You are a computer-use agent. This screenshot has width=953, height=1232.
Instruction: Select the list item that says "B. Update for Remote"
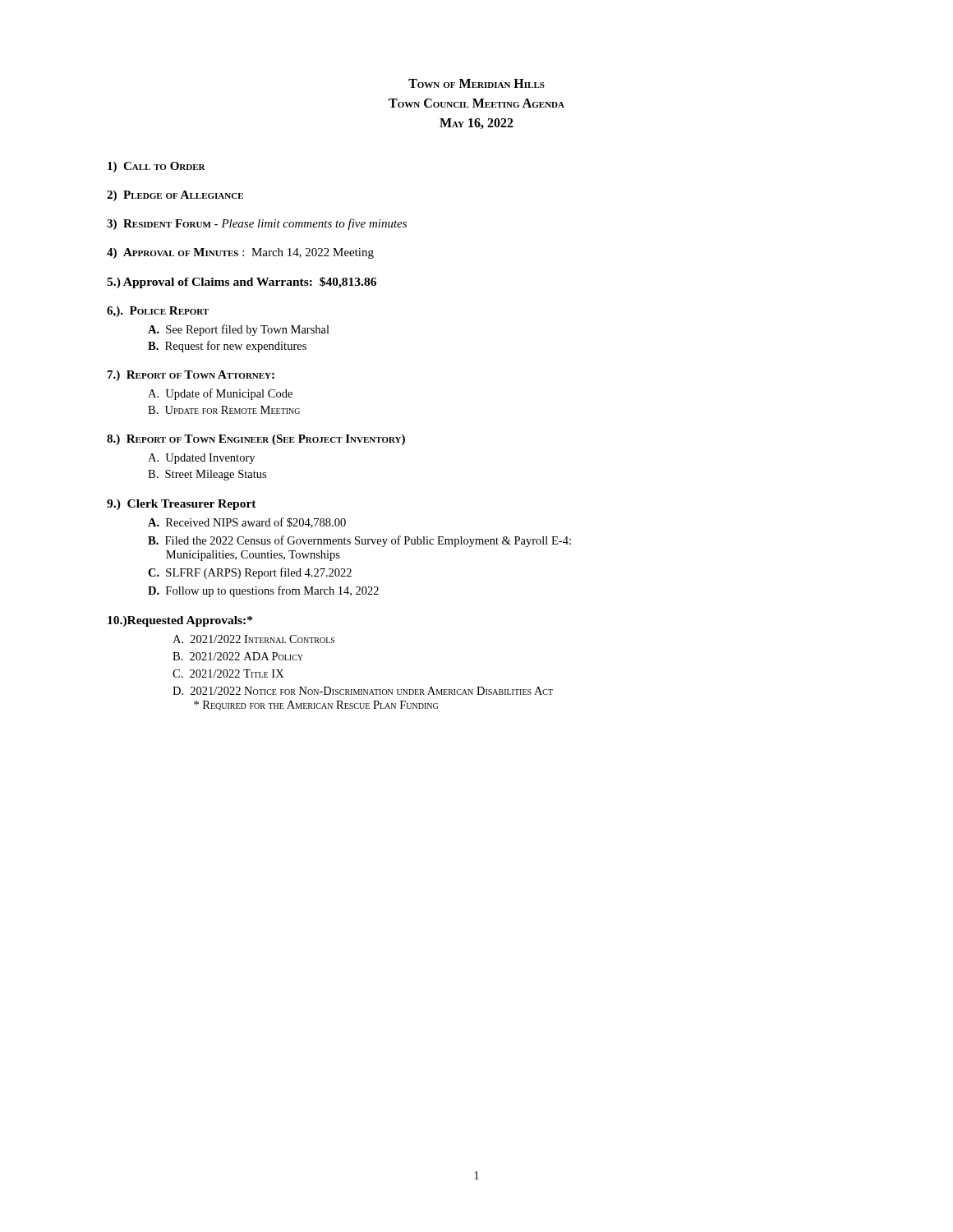click(x=224, y=410)
